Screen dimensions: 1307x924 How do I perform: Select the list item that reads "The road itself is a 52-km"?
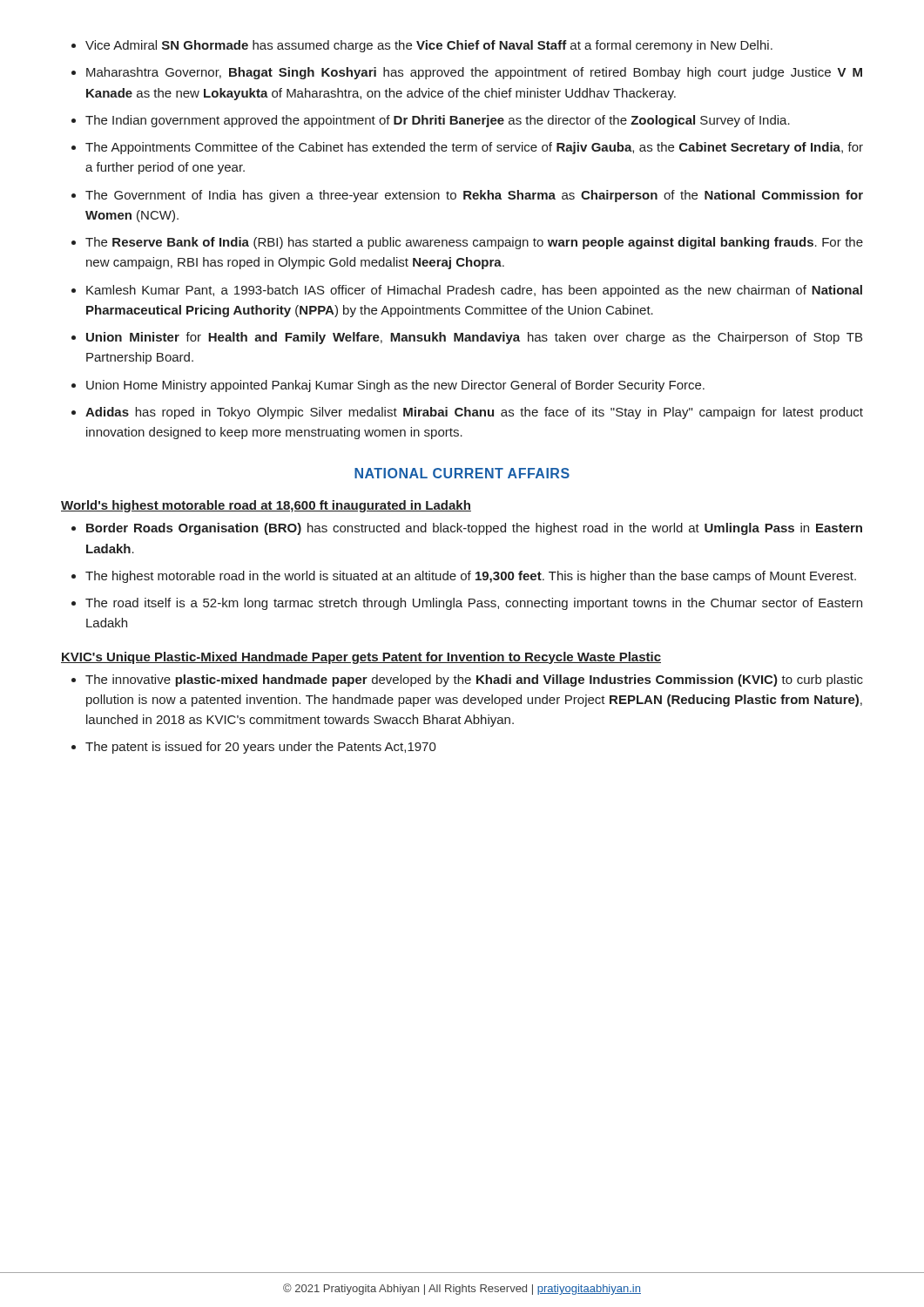(x=474, y=613)
